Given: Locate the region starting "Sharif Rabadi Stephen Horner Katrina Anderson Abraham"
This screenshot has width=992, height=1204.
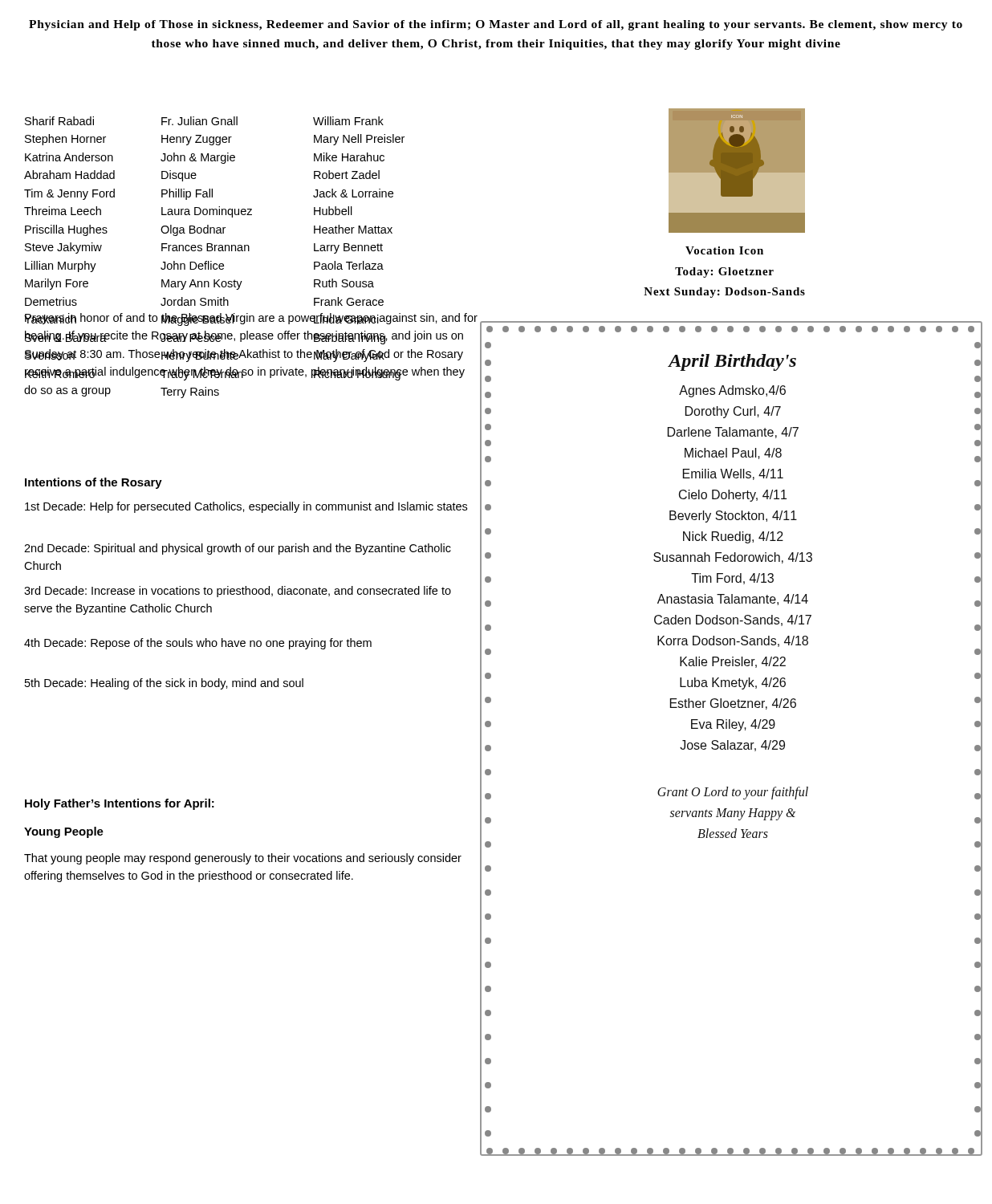Looking at the screenshot, I should (x=70, y=247).
